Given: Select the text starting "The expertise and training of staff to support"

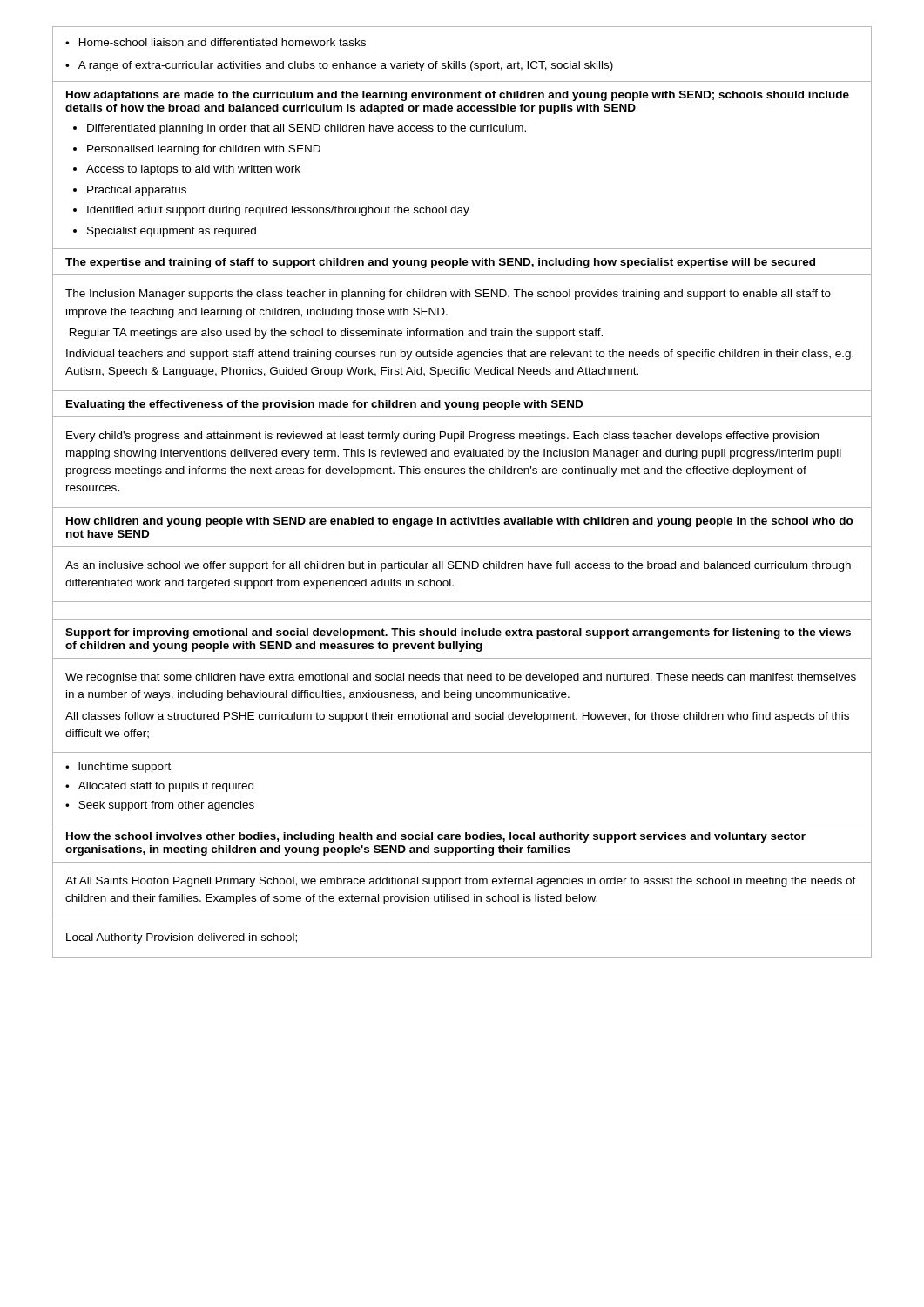Looking at the screenshot, I should click(x=441, y=262).
